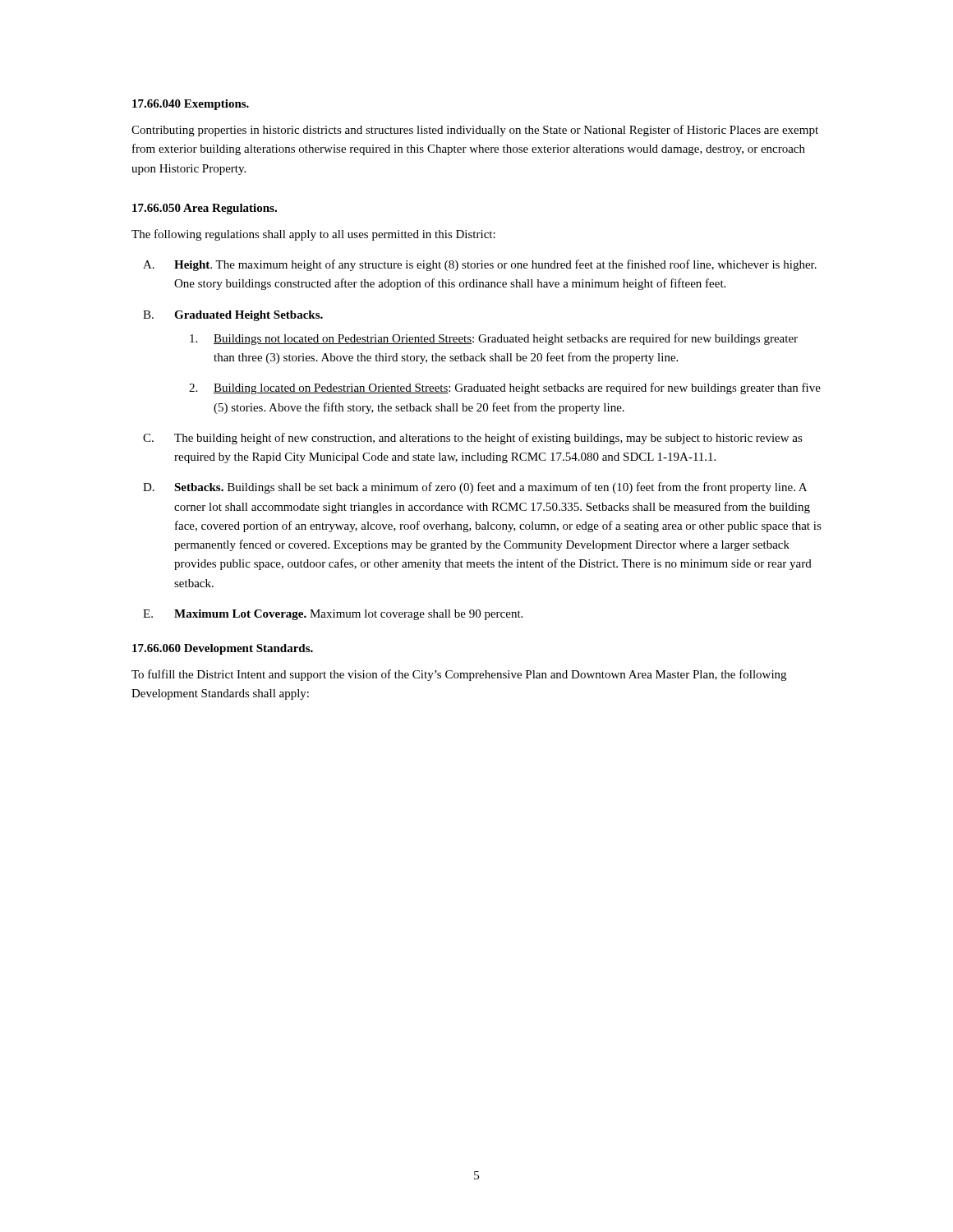Navigate to the element starting "D. Setbacks. Buildings shall be"
This screenshot has height=1232, width=953.
[498, 534]
